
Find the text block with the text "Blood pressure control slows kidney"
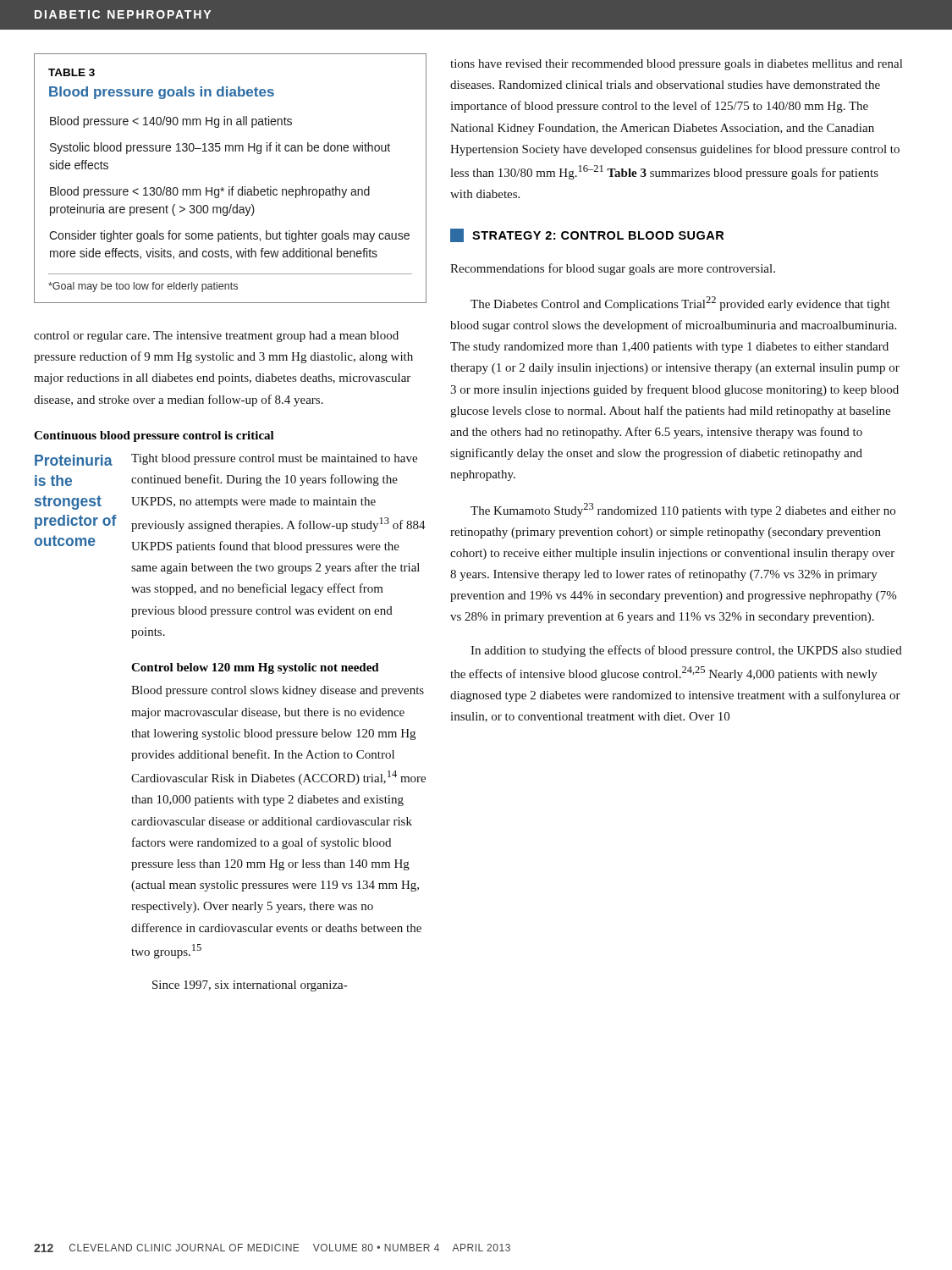[x=279, y=821]
